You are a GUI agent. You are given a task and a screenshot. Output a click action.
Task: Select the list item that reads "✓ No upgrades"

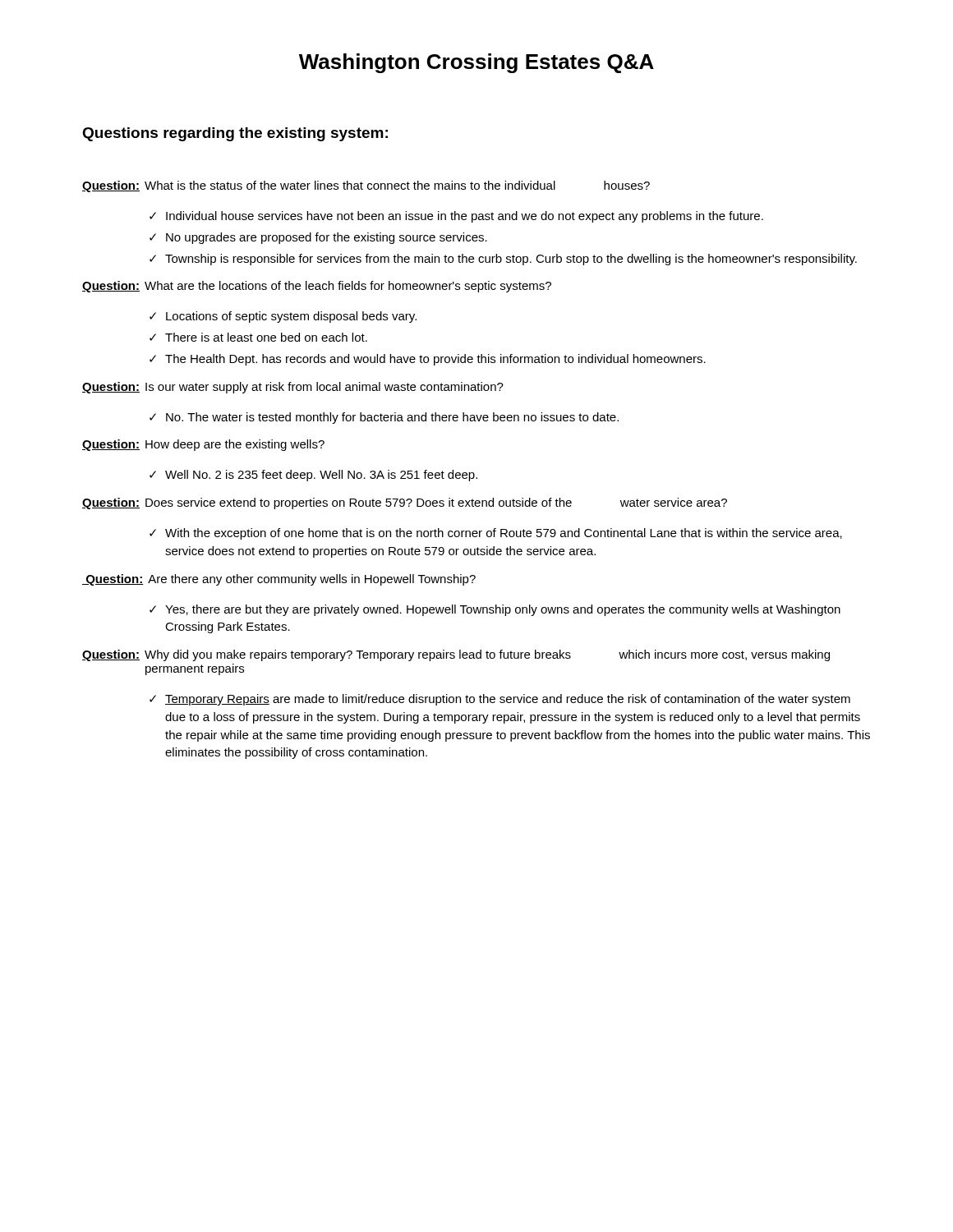pos(318,238)
